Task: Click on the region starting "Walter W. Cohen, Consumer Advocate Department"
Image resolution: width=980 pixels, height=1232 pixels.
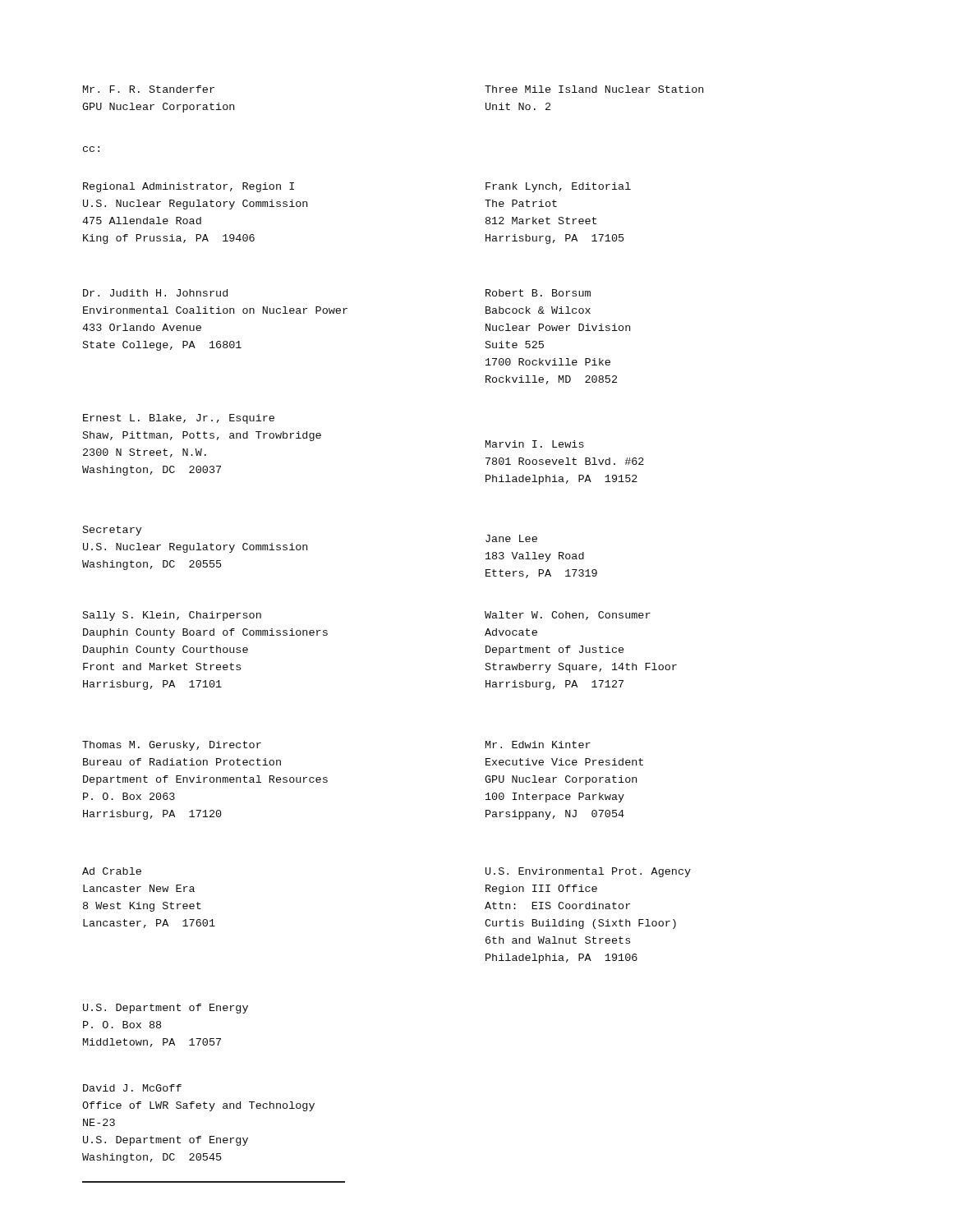Action: pos(581,650)
